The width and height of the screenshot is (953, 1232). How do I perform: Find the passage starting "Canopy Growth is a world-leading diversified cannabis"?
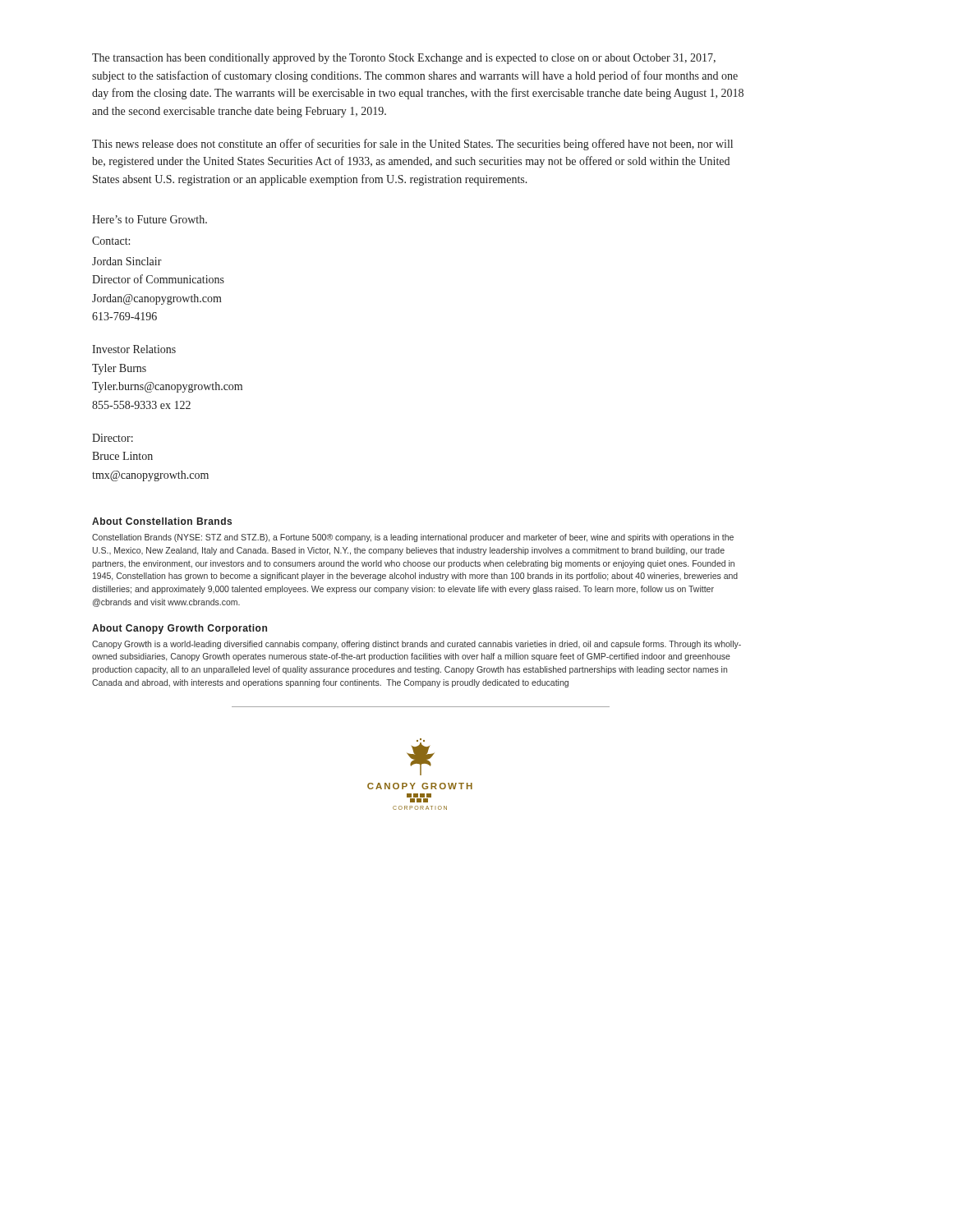(417, 663)
